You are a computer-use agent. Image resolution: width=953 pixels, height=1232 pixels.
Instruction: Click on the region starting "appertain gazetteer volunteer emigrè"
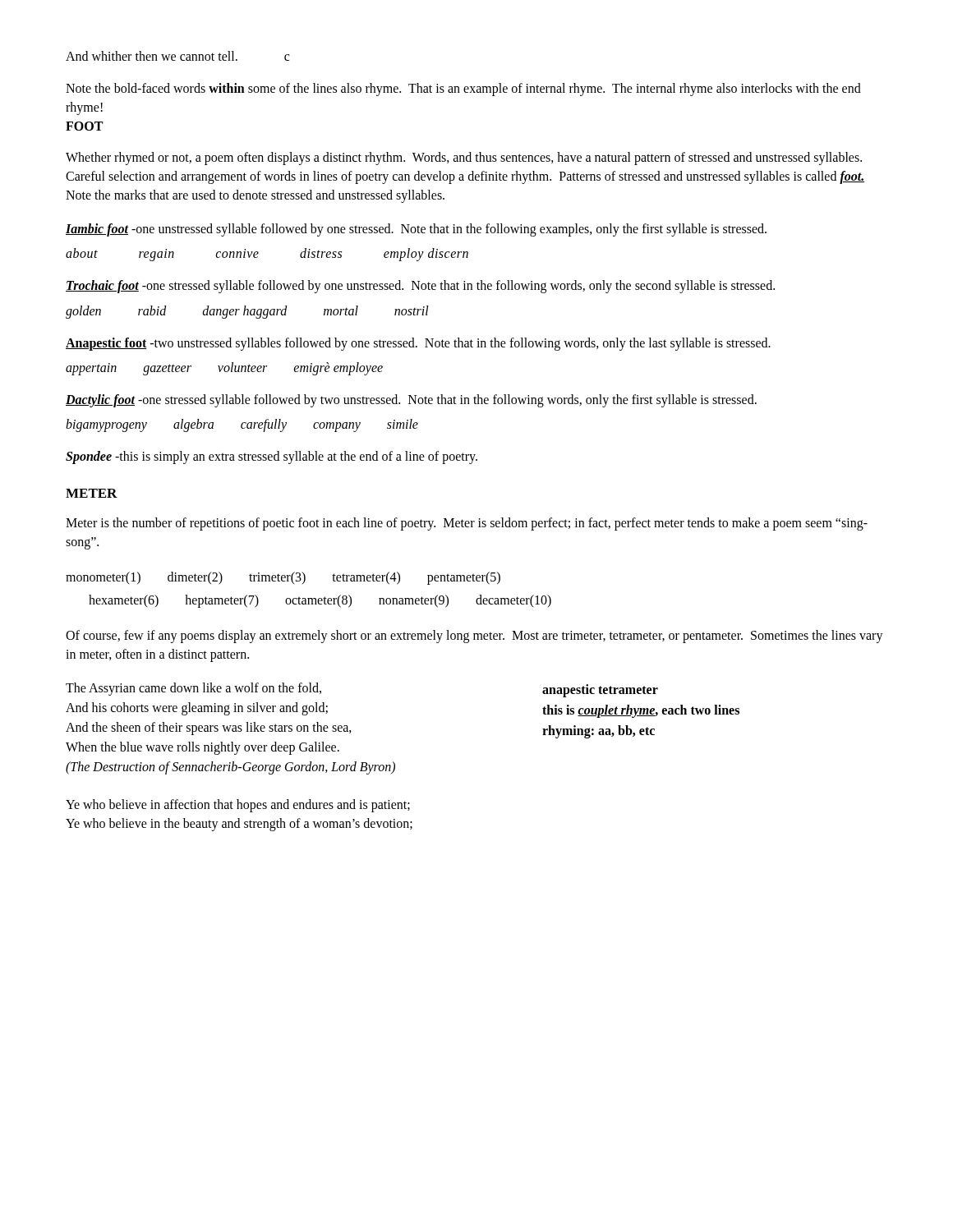tap(224, 367)
